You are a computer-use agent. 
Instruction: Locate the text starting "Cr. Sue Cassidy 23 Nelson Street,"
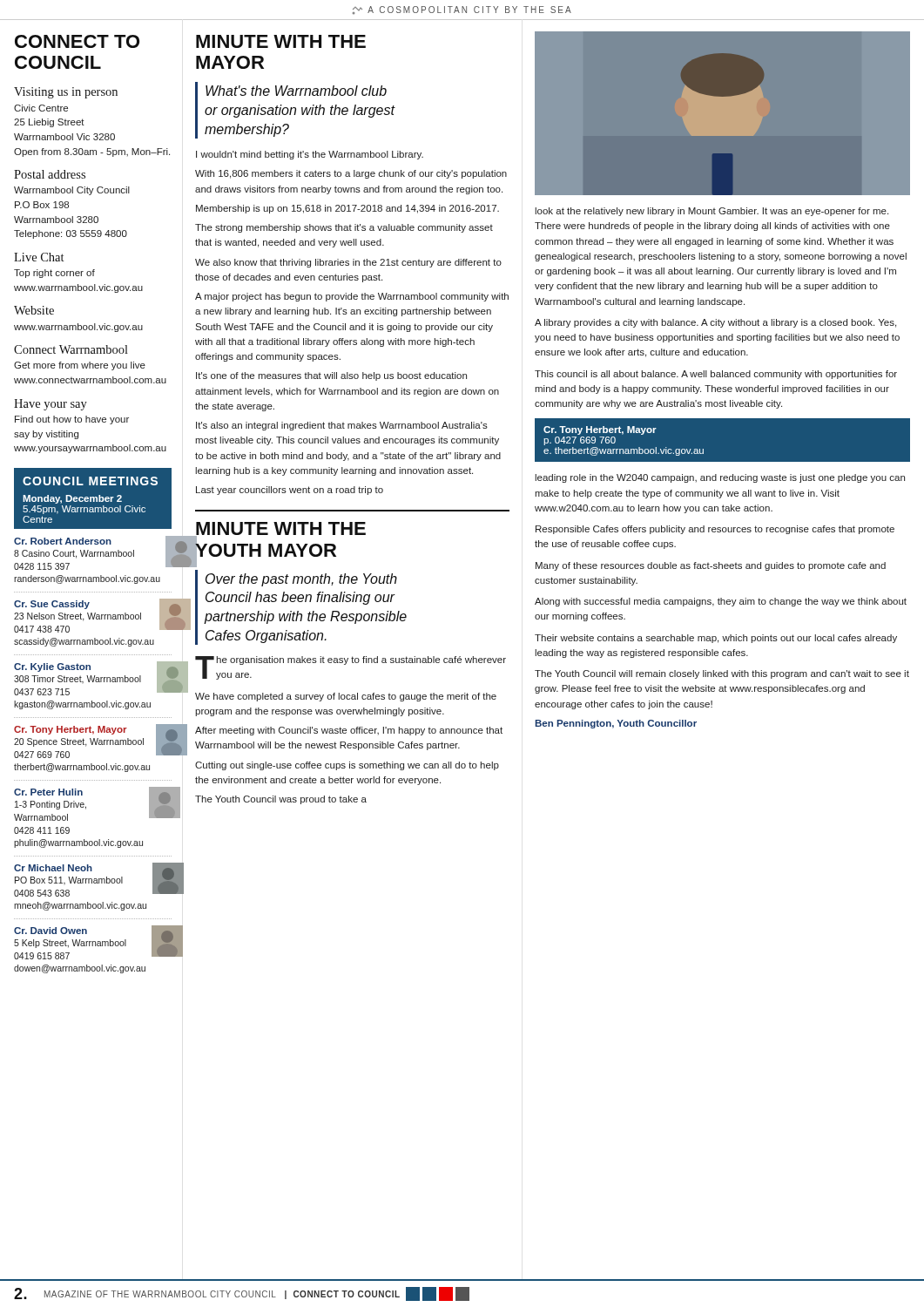[x=93, y=623]
